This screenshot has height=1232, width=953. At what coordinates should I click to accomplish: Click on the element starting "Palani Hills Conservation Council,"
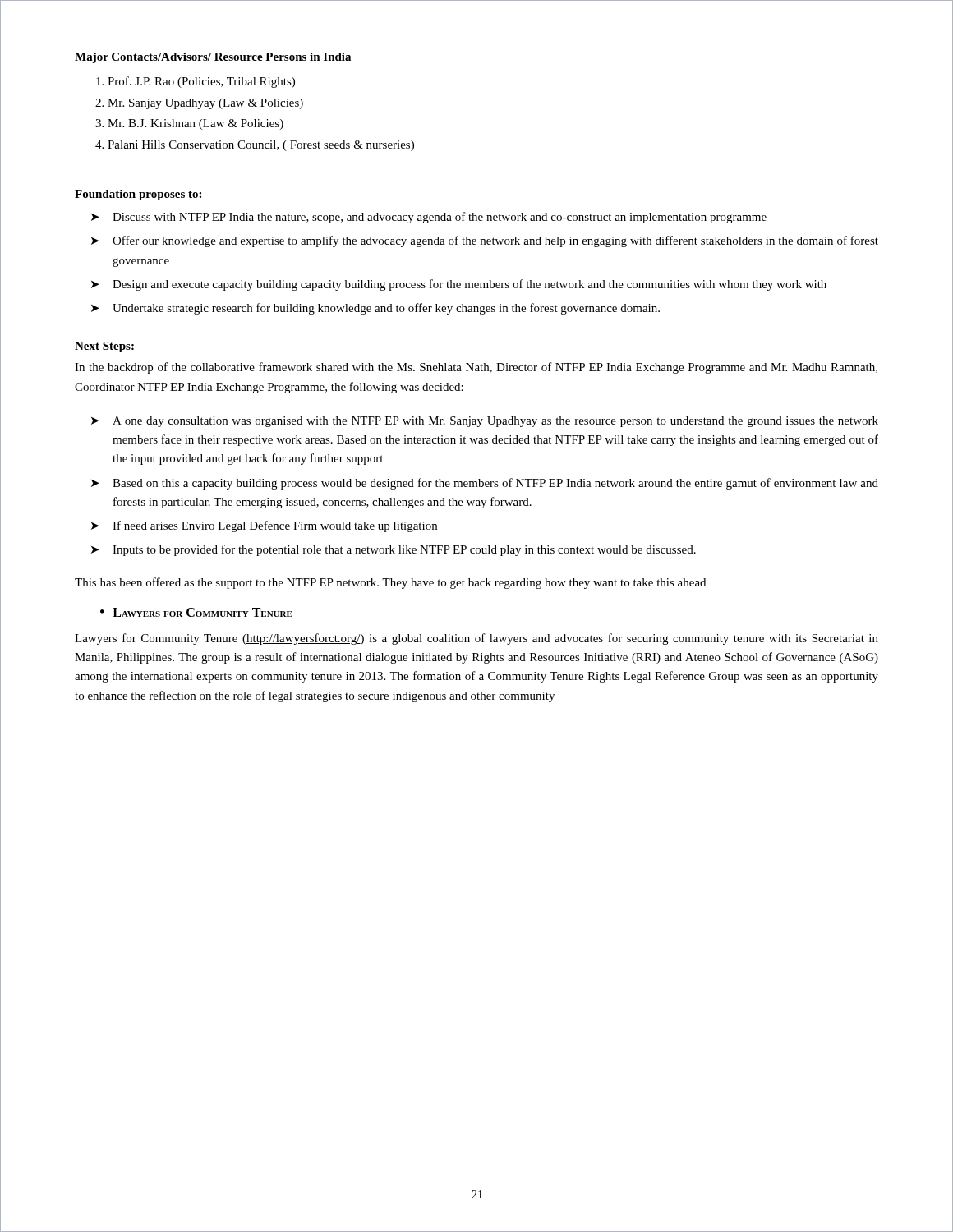coord(261,146)
